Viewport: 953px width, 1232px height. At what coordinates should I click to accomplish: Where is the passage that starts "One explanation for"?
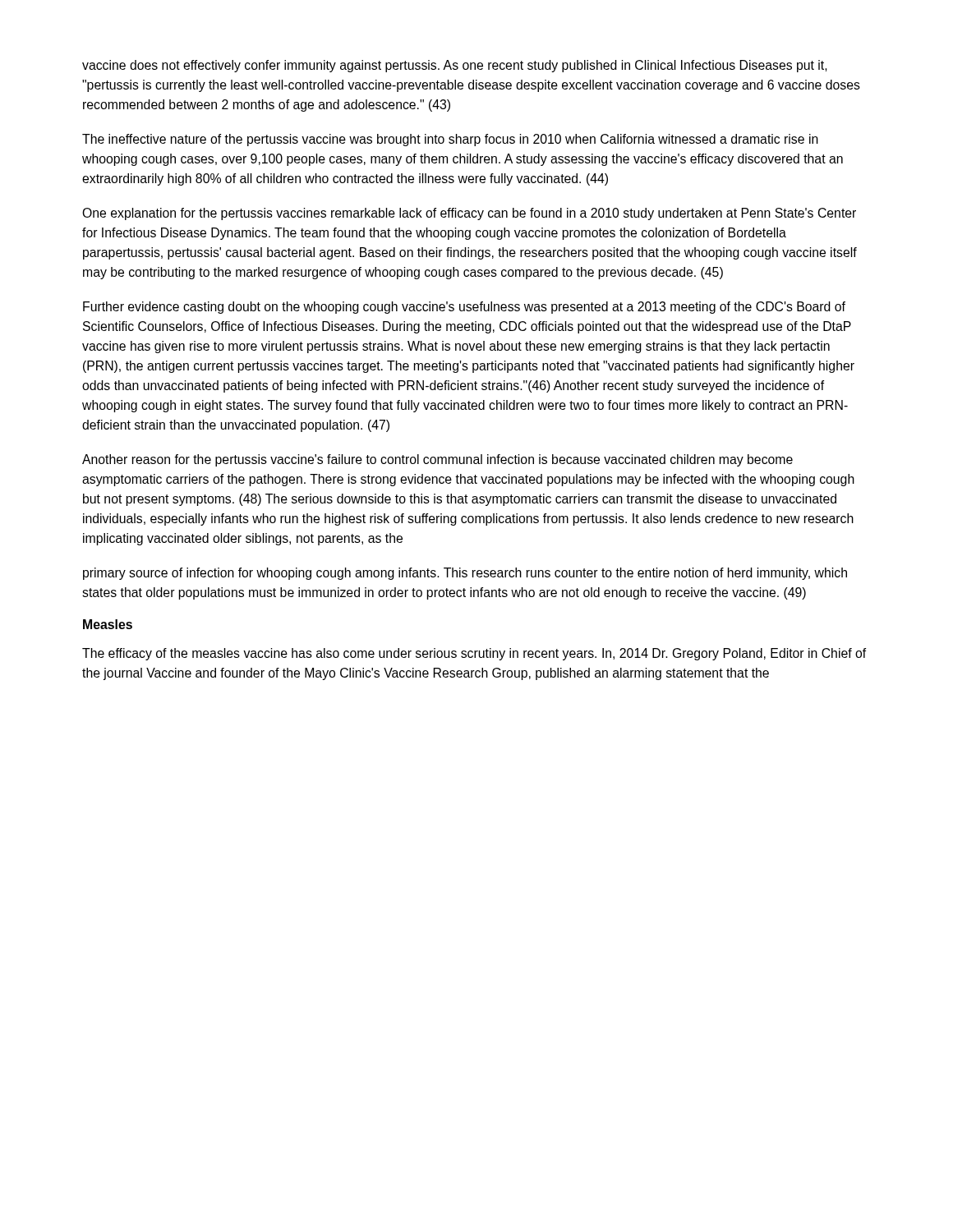469,243
